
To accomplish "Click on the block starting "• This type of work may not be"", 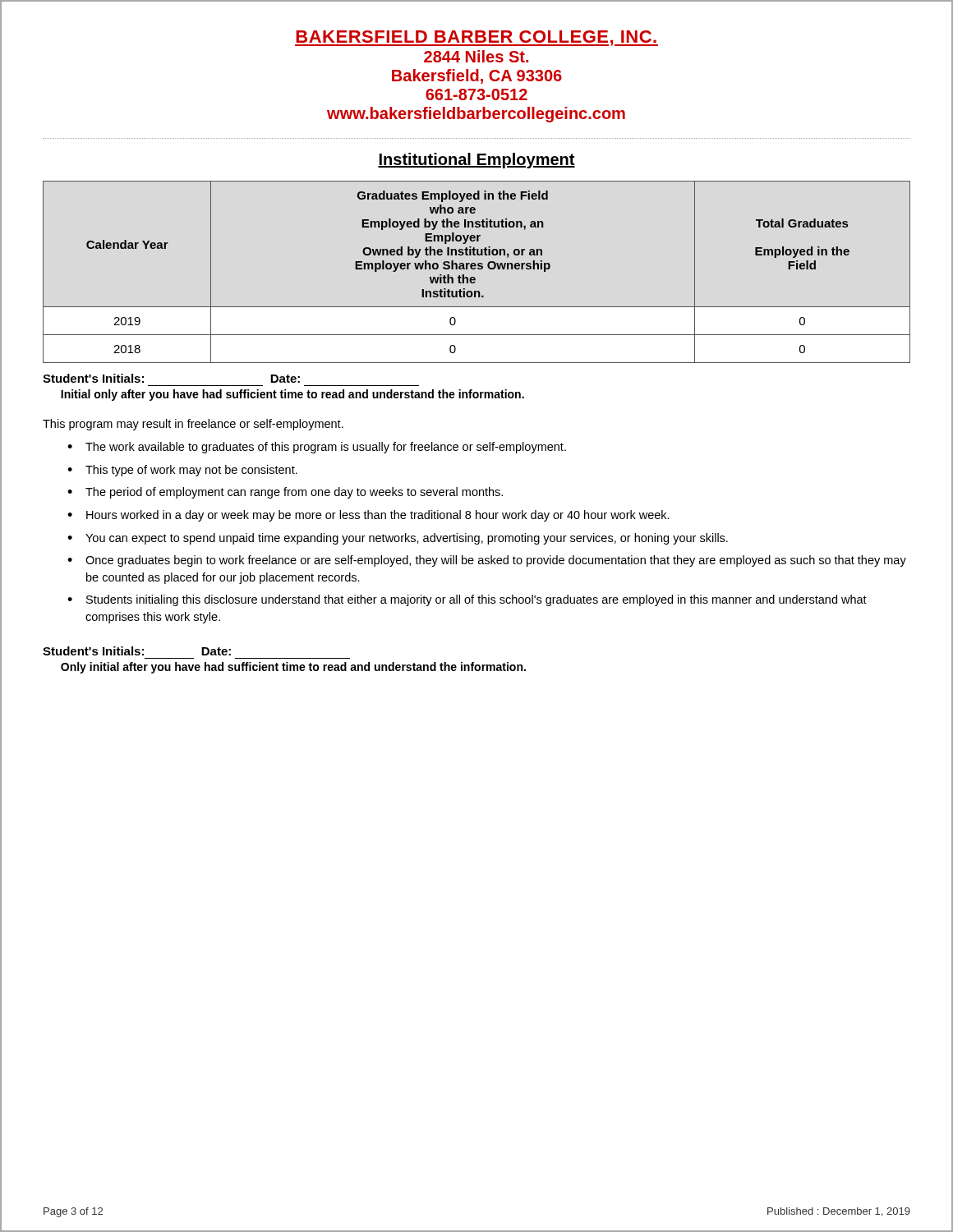I will [x=182, y=471].
